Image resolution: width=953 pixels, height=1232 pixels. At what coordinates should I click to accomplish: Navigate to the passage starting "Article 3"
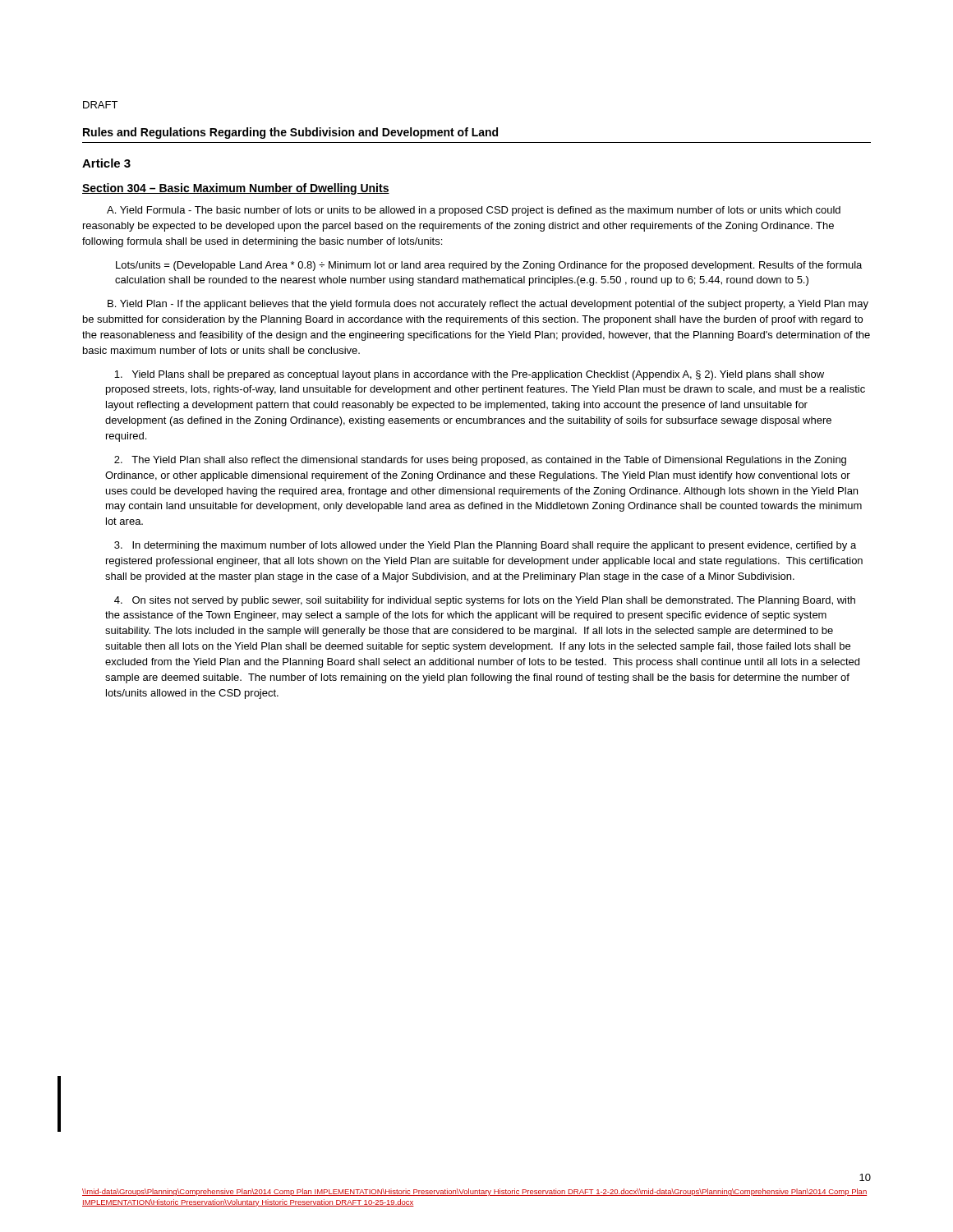click(106, 163)
